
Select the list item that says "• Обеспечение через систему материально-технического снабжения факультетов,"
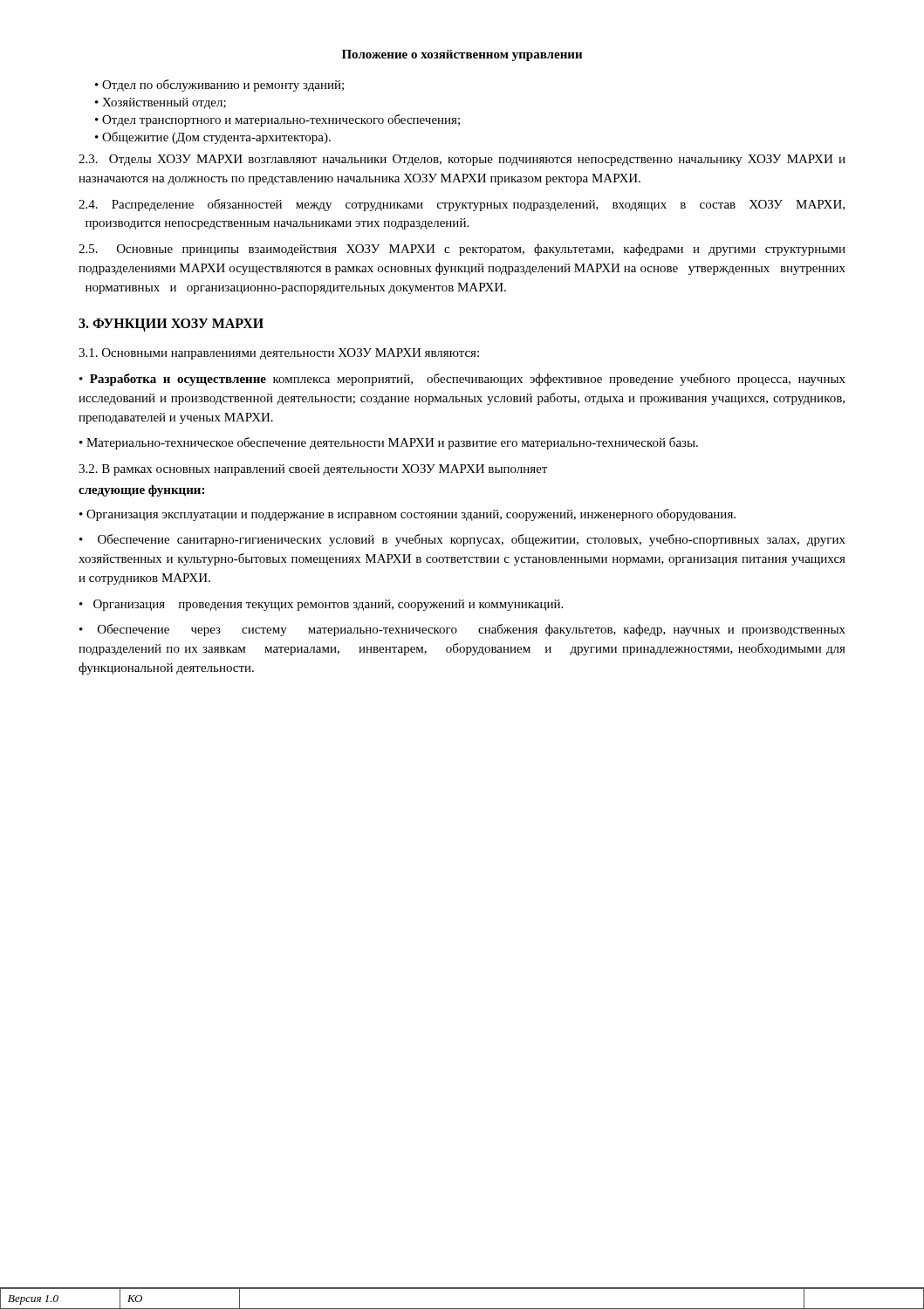pyautogui.click(x=462, y=648)
